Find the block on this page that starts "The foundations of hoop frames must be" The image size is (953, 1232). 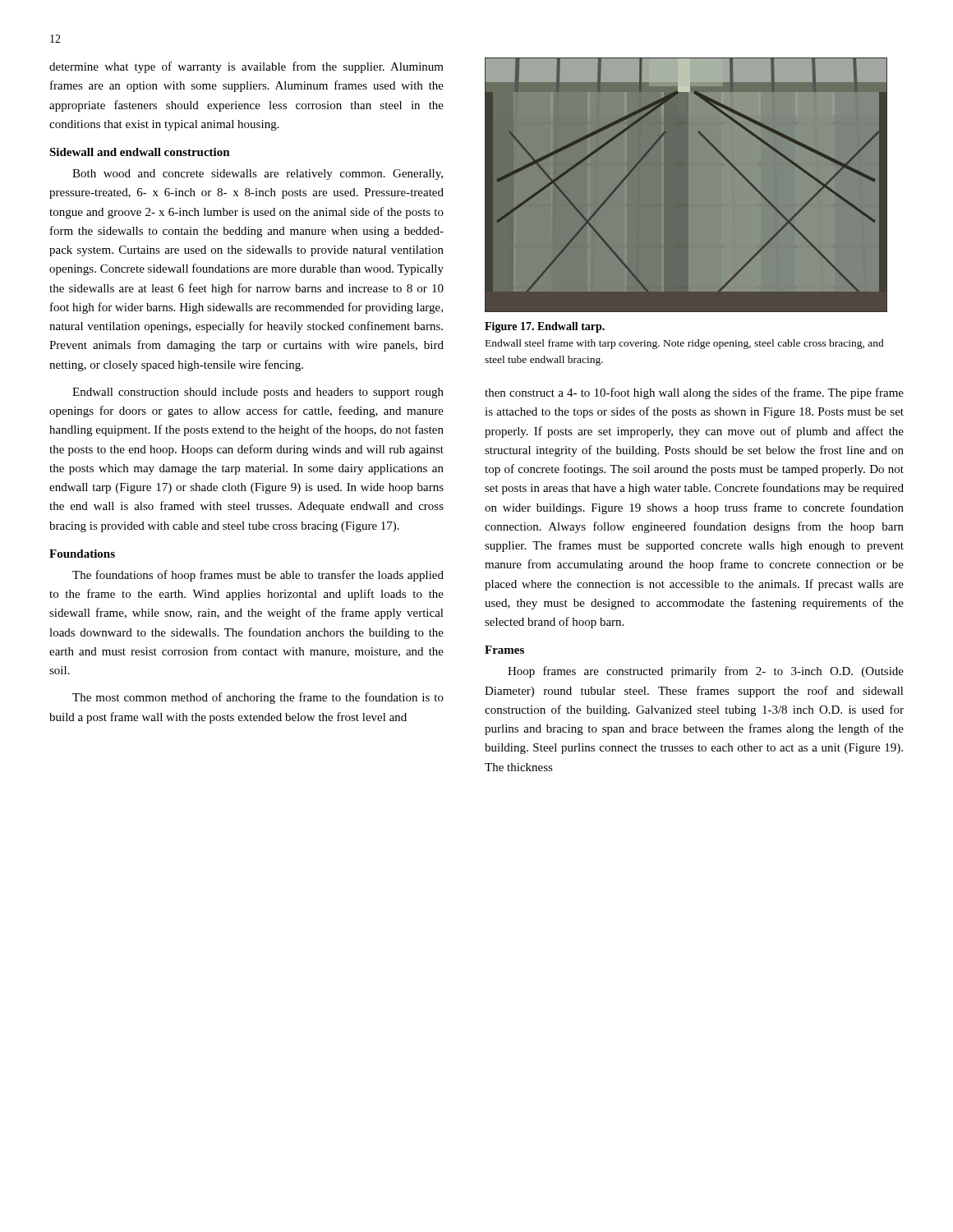click(x=246, y=623)
